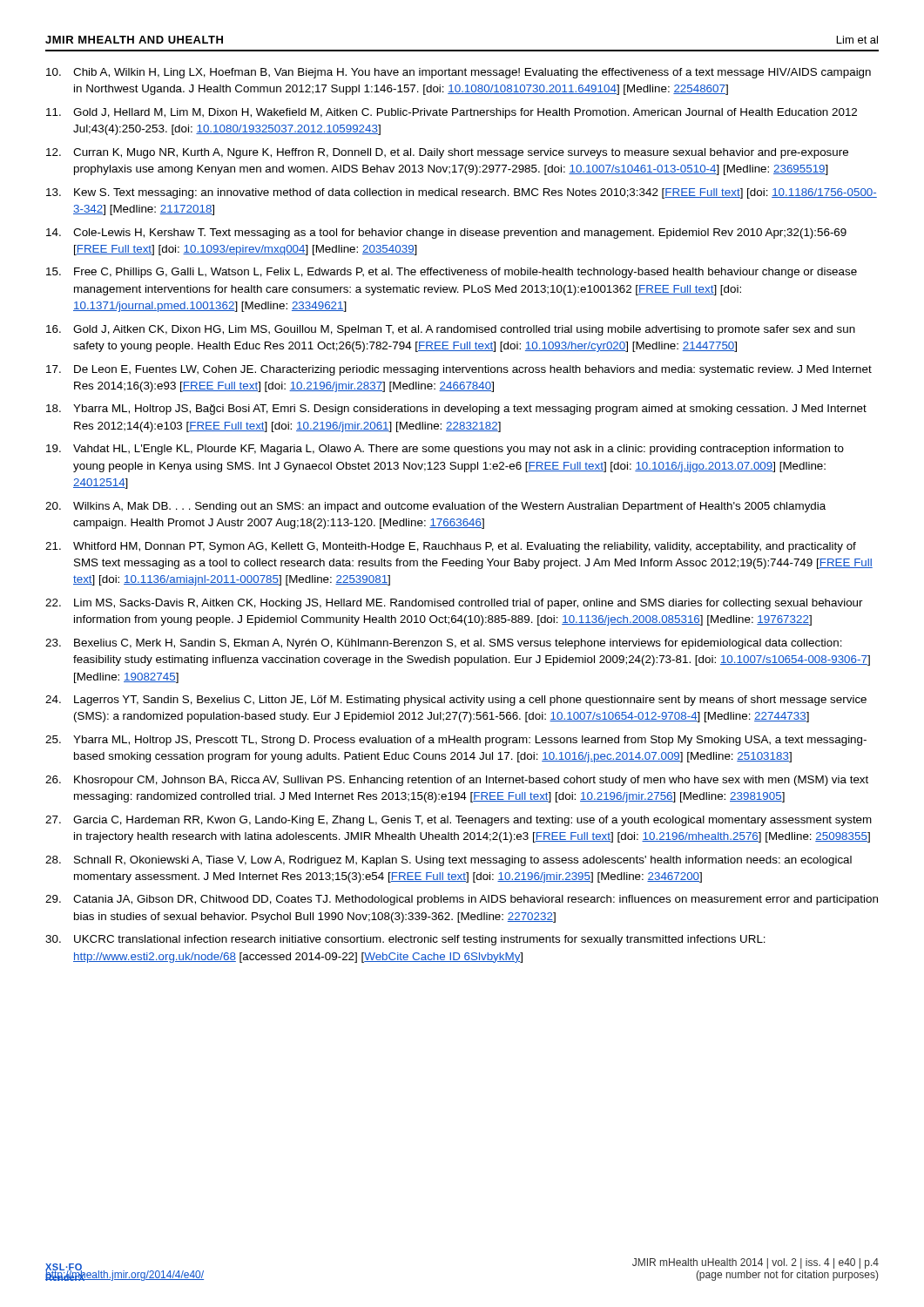Click on the list item that says "17. De Leon"

coord(462,377)
